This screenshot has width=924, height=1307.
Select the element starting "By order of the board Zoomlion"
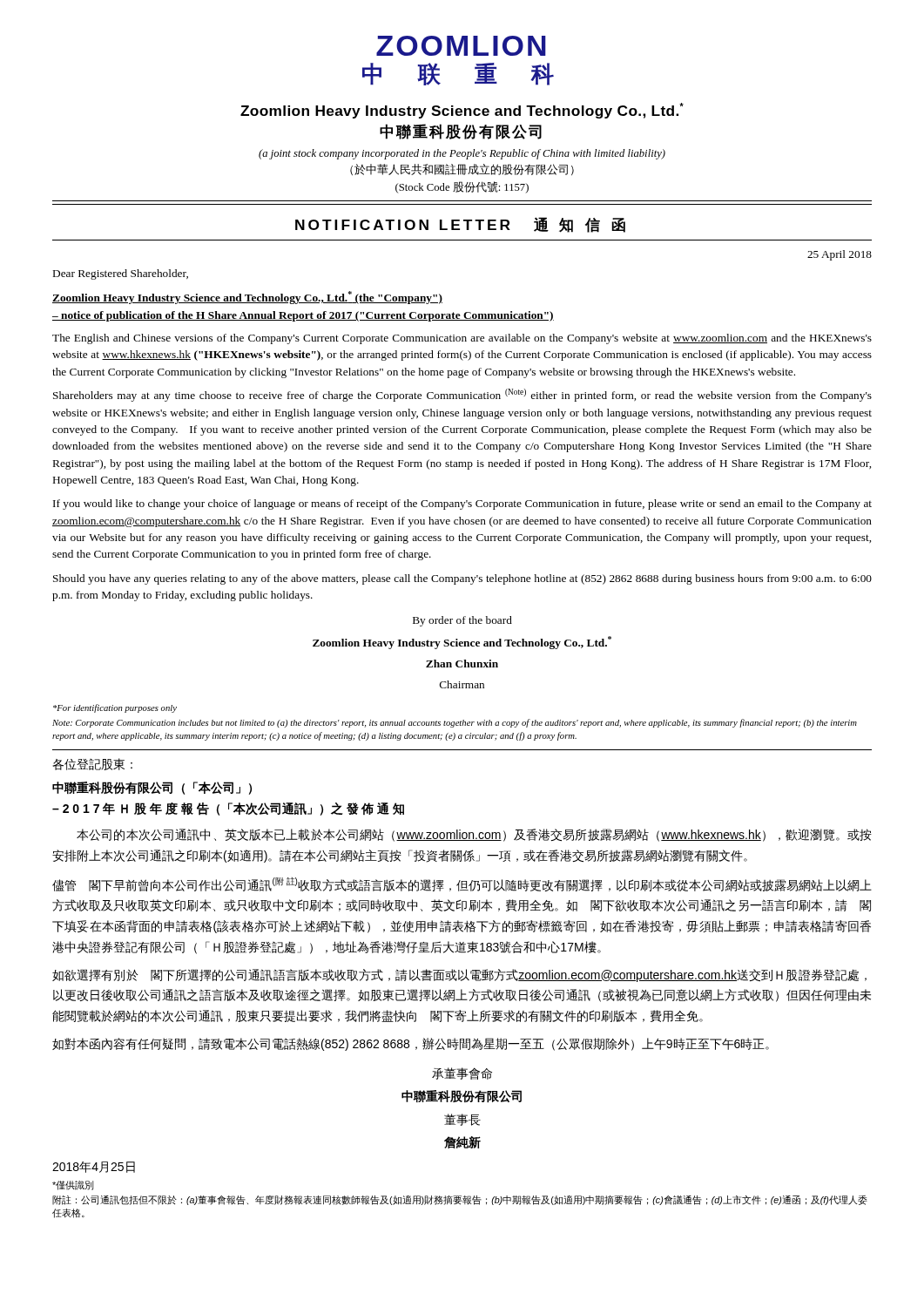point(462,652)
